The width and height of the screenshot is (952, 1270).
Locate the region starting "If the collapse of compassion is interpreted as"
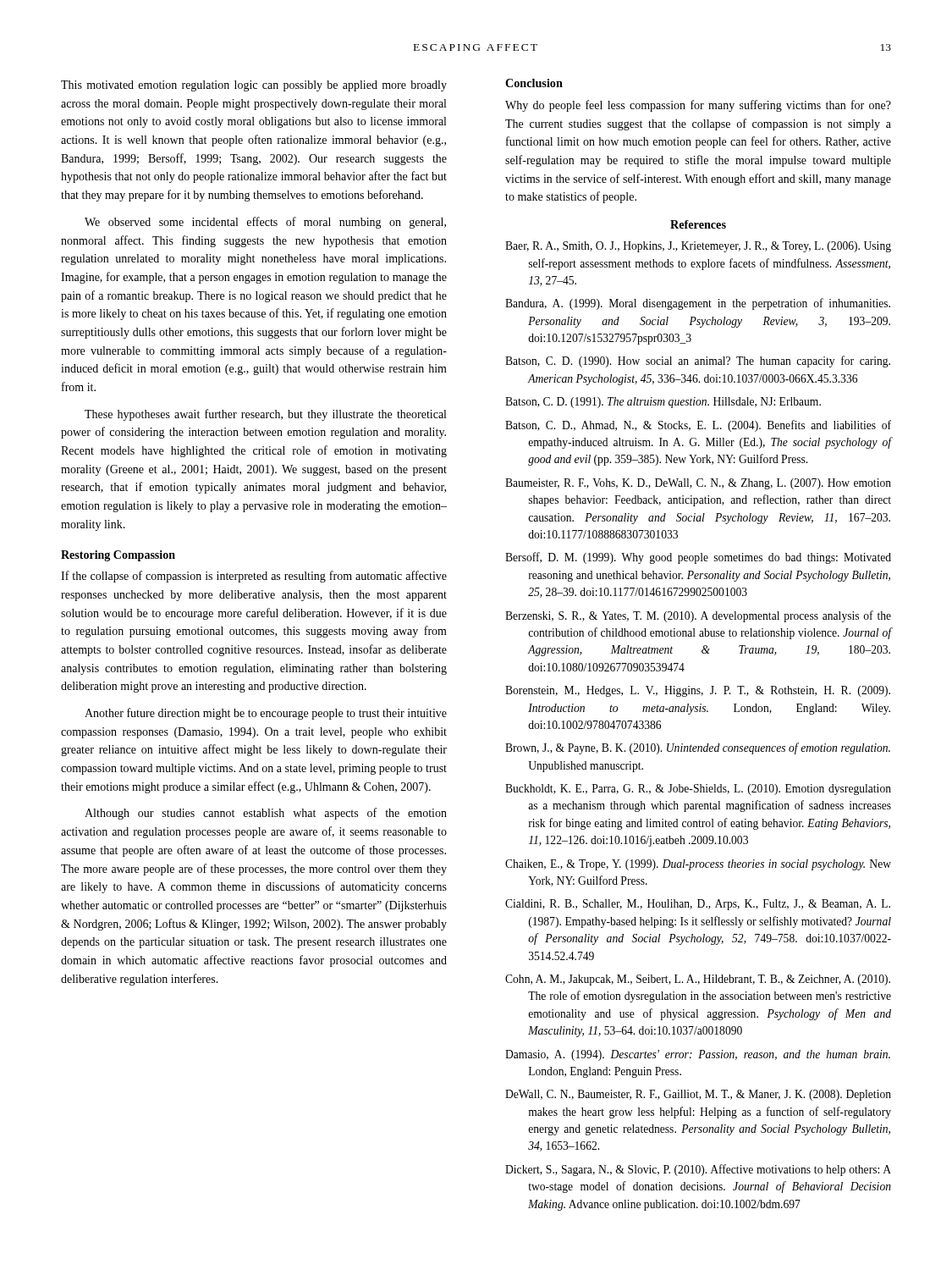click(x=254, y=632)
